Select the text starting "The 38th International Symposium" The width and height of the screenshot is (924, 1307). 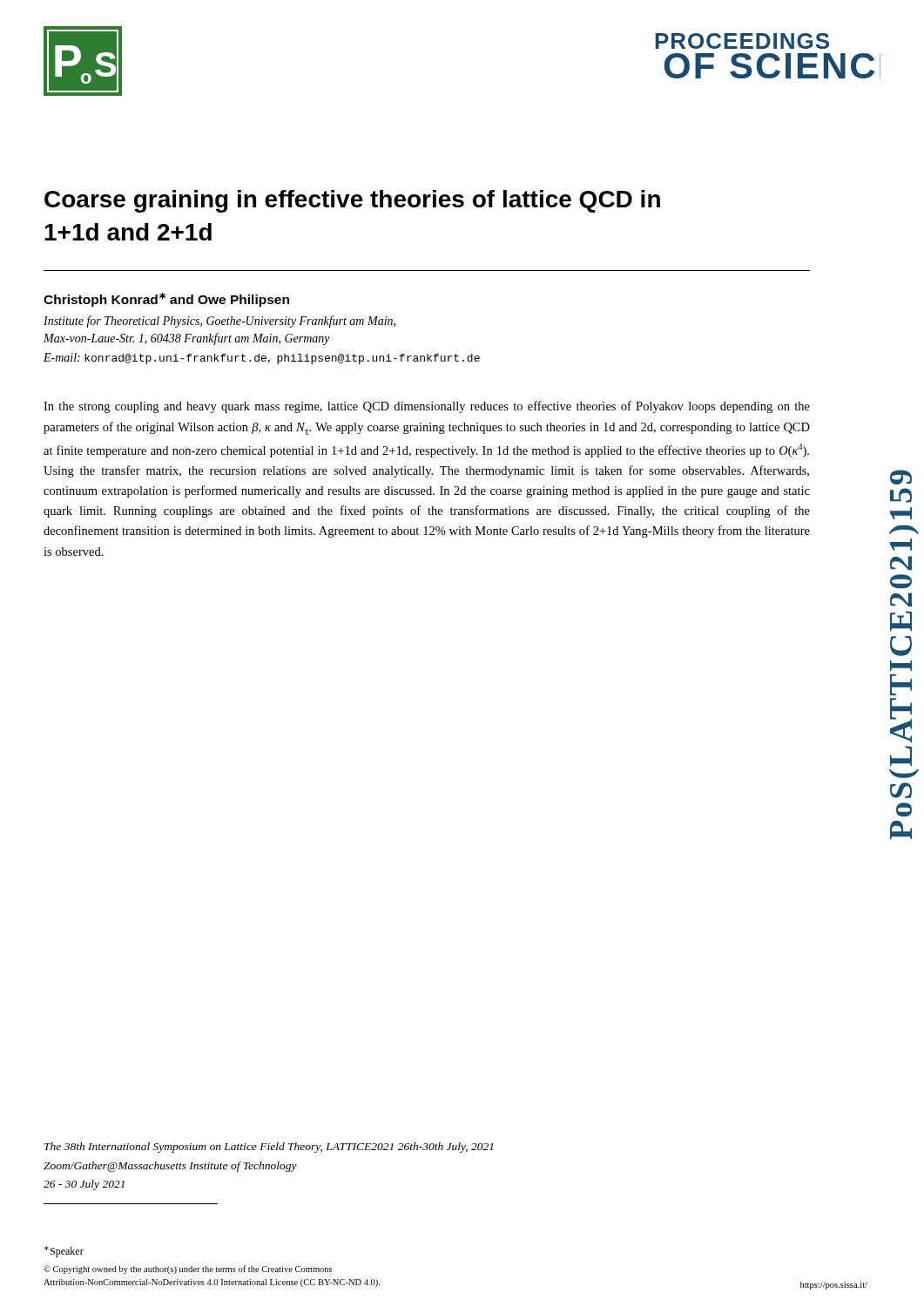click(x=269, y=1165)
